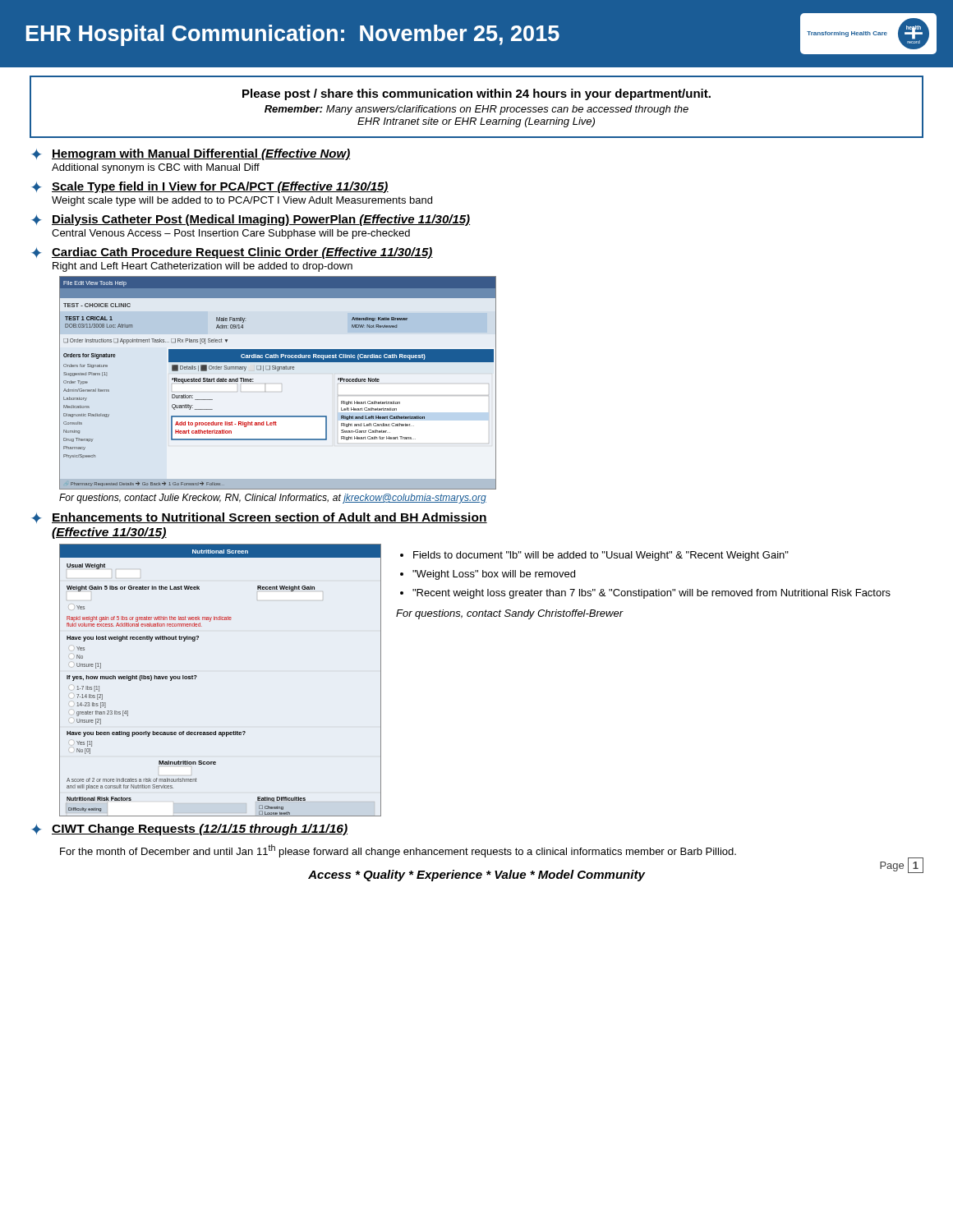Navigate to the text starting "Fields to document "lb" will be"
Viewport: 953px width, 1232px height.
pyautogui.click(x=601, y=555)
